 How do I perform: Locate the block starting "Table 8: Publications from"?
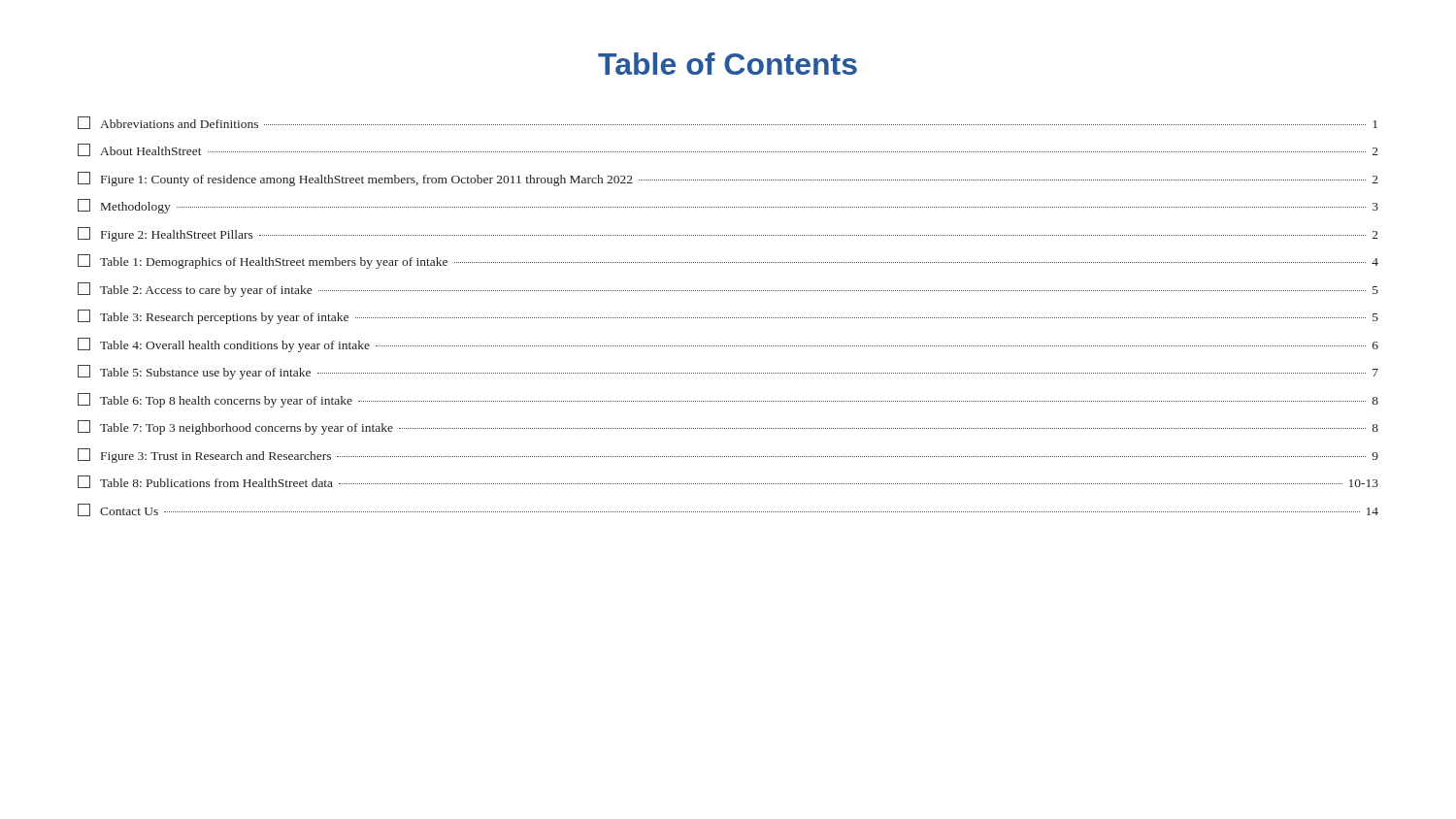[x=728, y=482]
